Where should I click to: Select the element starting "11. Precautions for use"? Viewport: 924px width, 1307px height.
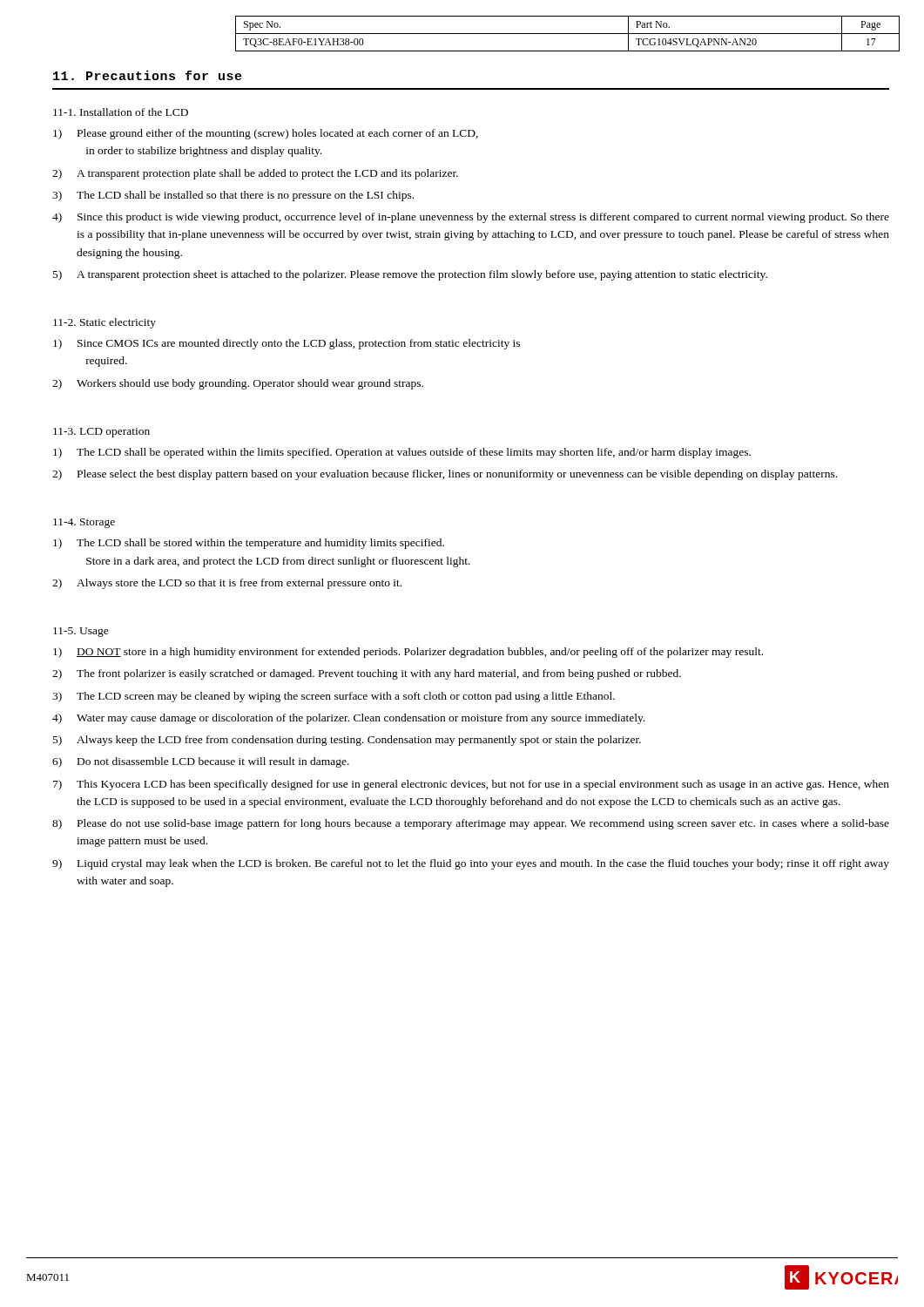(147, 77)
